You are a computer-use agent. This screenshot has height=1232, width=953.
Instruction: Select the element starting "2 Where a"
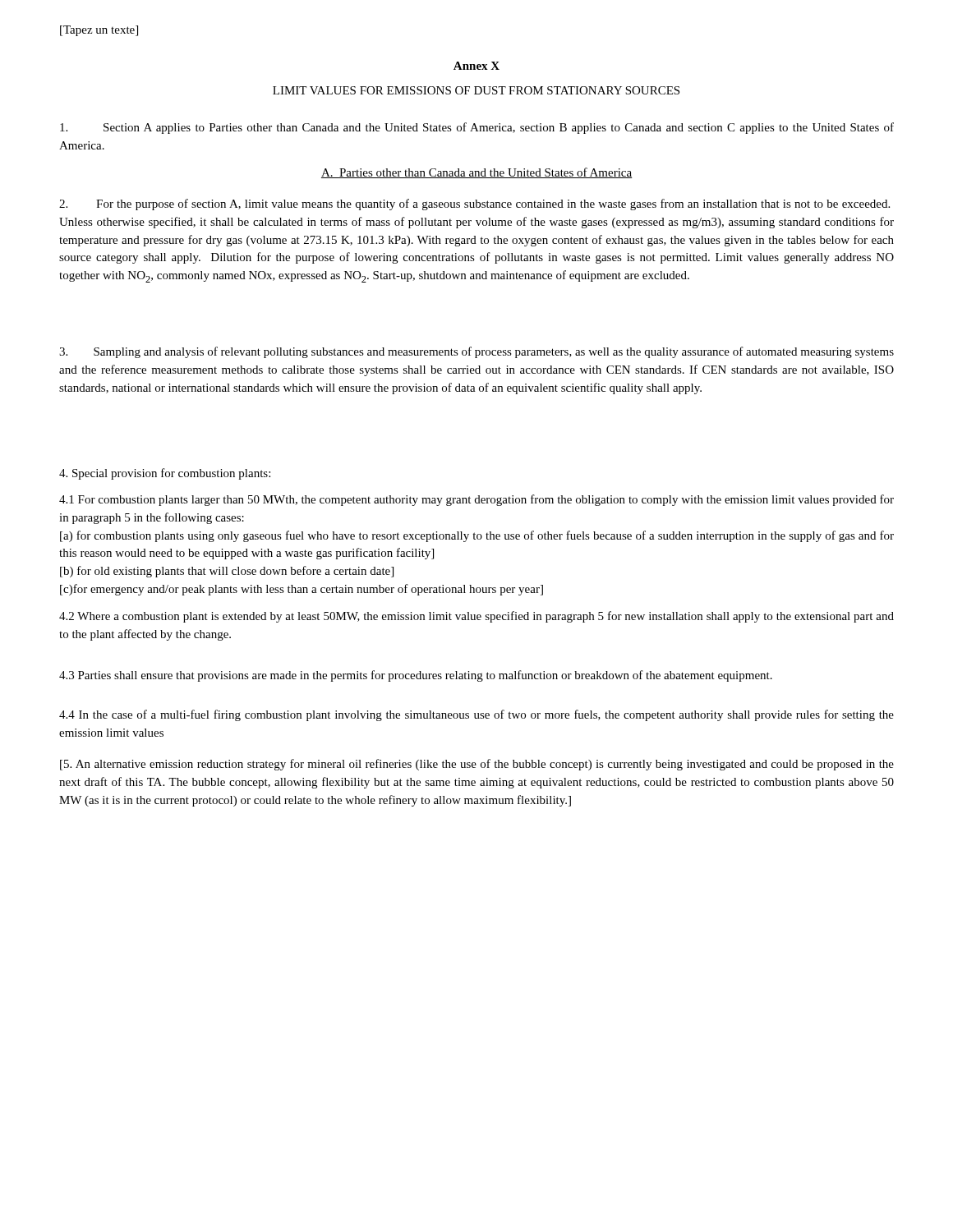(x=476, y=625)
